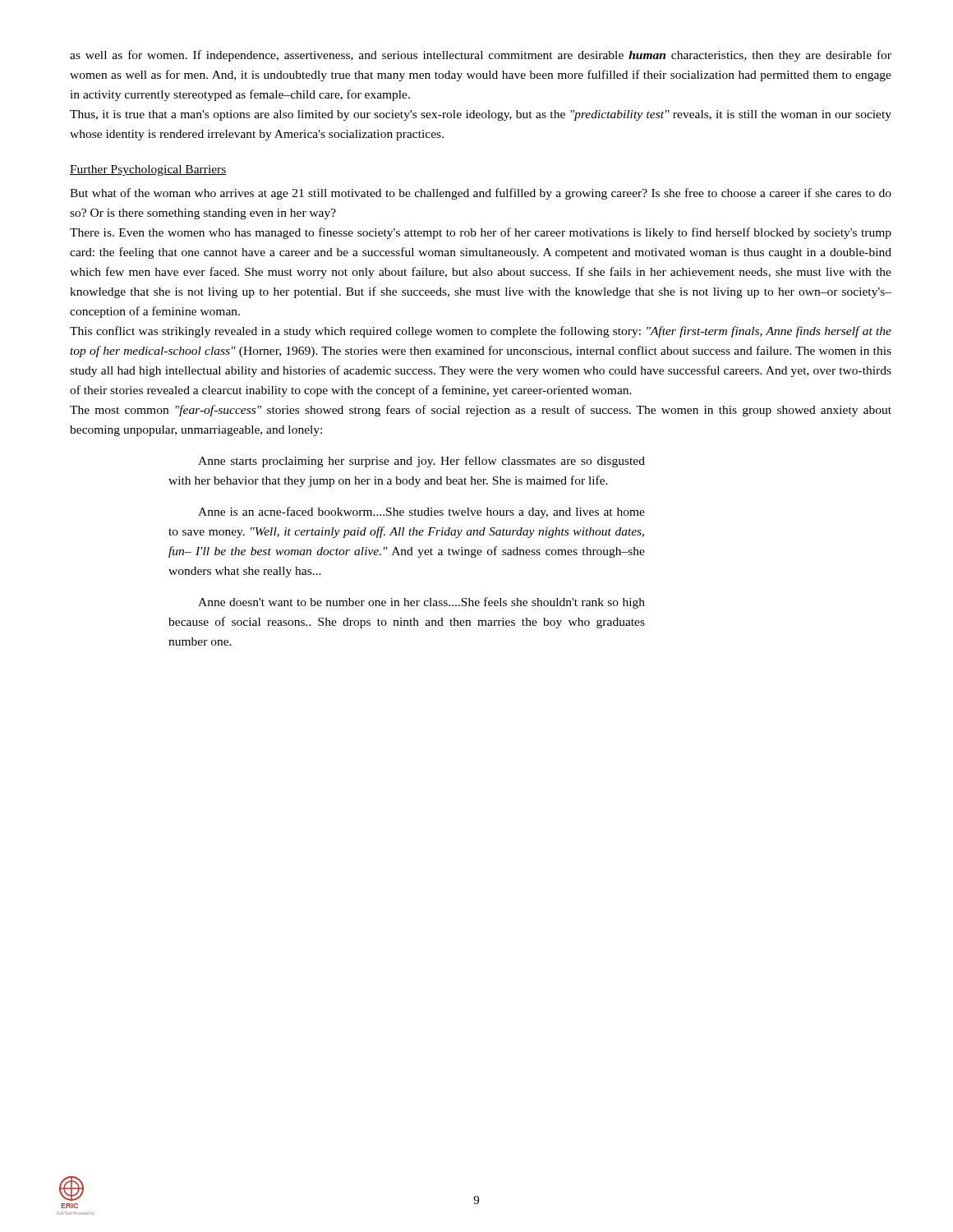The width and height of the screenshot is (953, 1232).
Task: Click where it says "Further Psychological Barriers"
Action: [x=148, y=169]
